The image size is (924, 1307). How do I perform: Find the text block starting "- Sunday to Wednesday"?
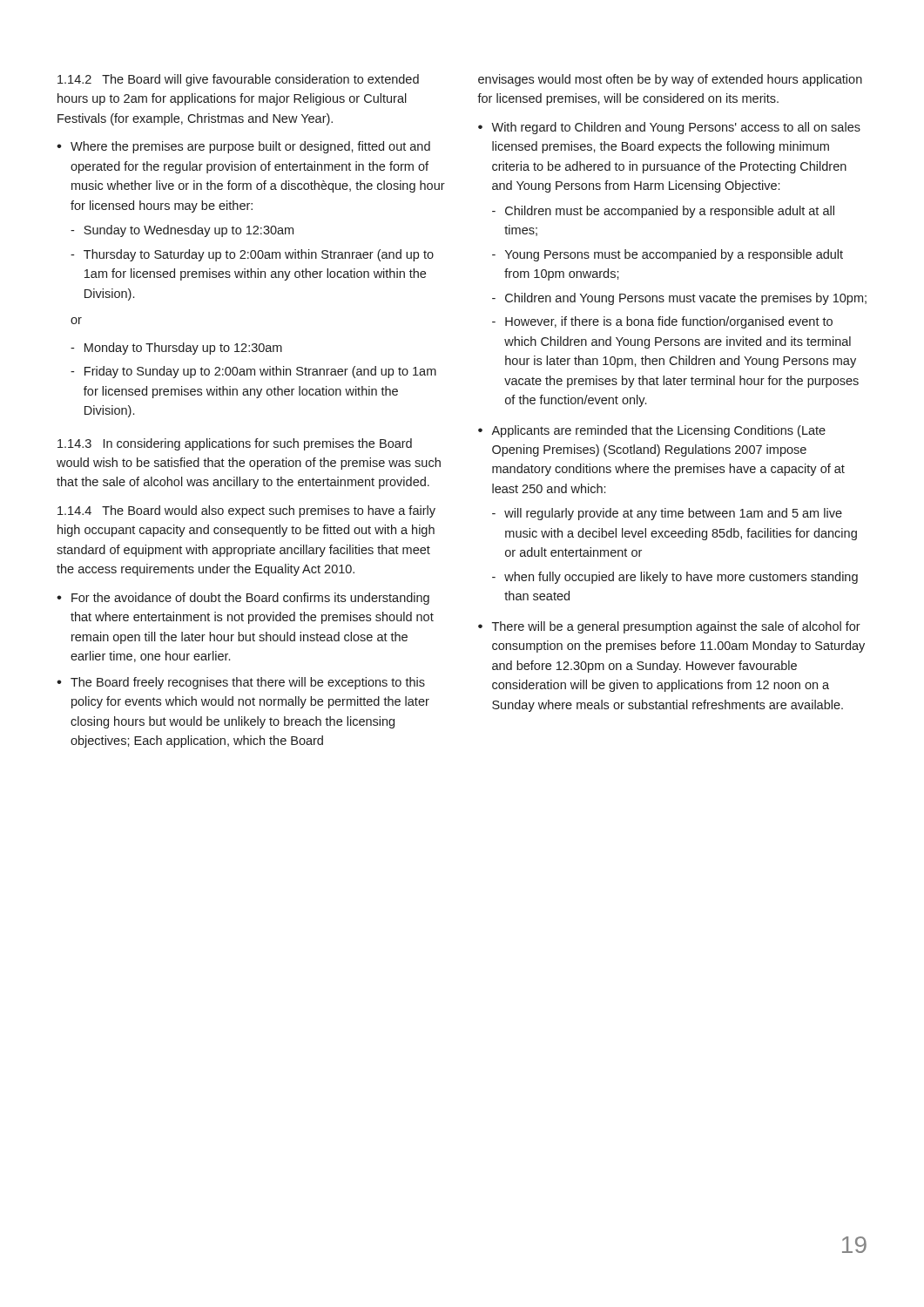258,230
